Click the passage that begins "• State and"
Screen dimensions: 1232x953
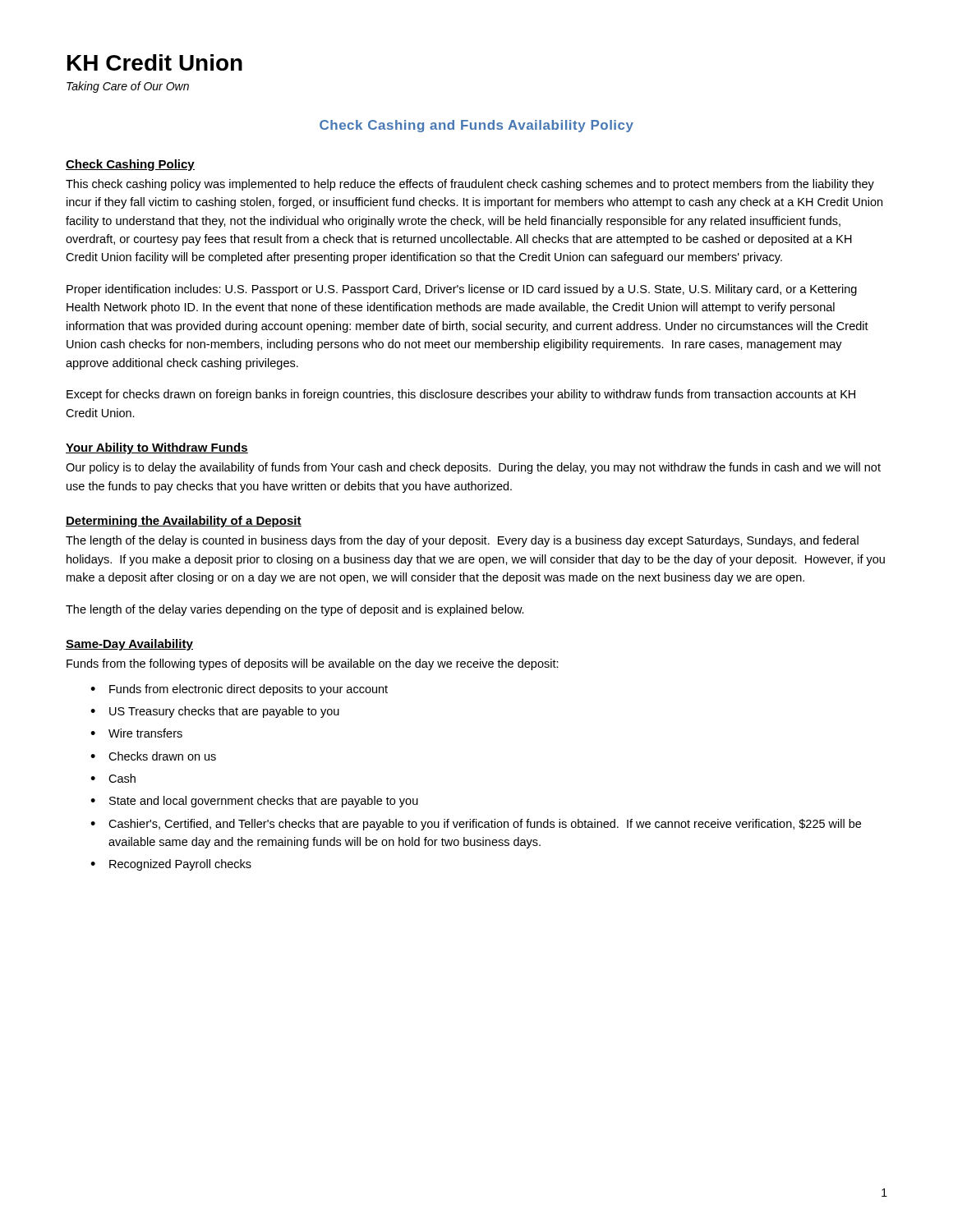coord(254,802)
